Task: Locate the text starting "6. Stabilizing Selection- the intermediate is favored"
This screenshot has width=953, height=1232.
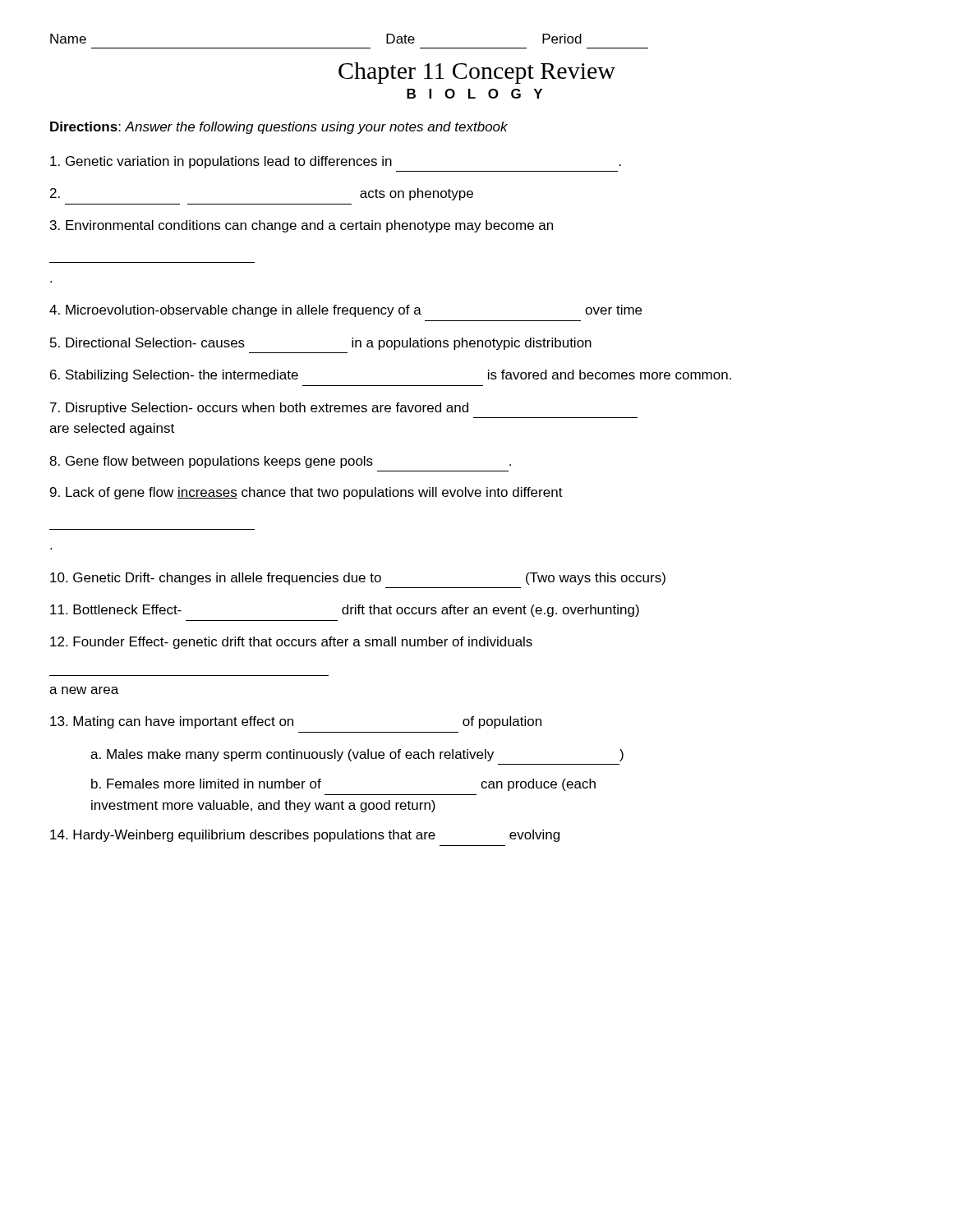Action: click(x=391, y=375)
